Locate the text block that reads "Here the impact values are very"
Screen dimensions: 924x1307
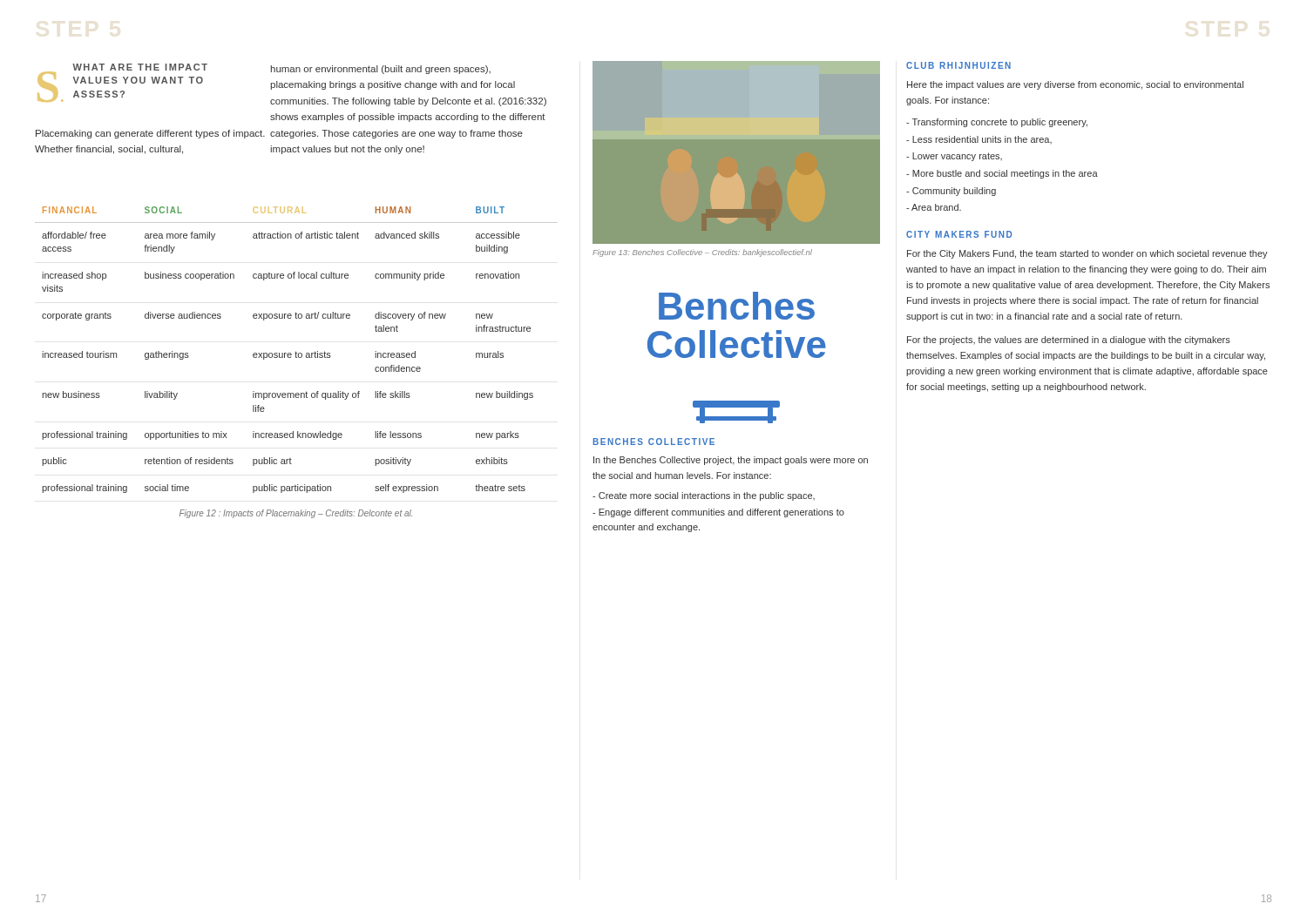[1075, 92]
